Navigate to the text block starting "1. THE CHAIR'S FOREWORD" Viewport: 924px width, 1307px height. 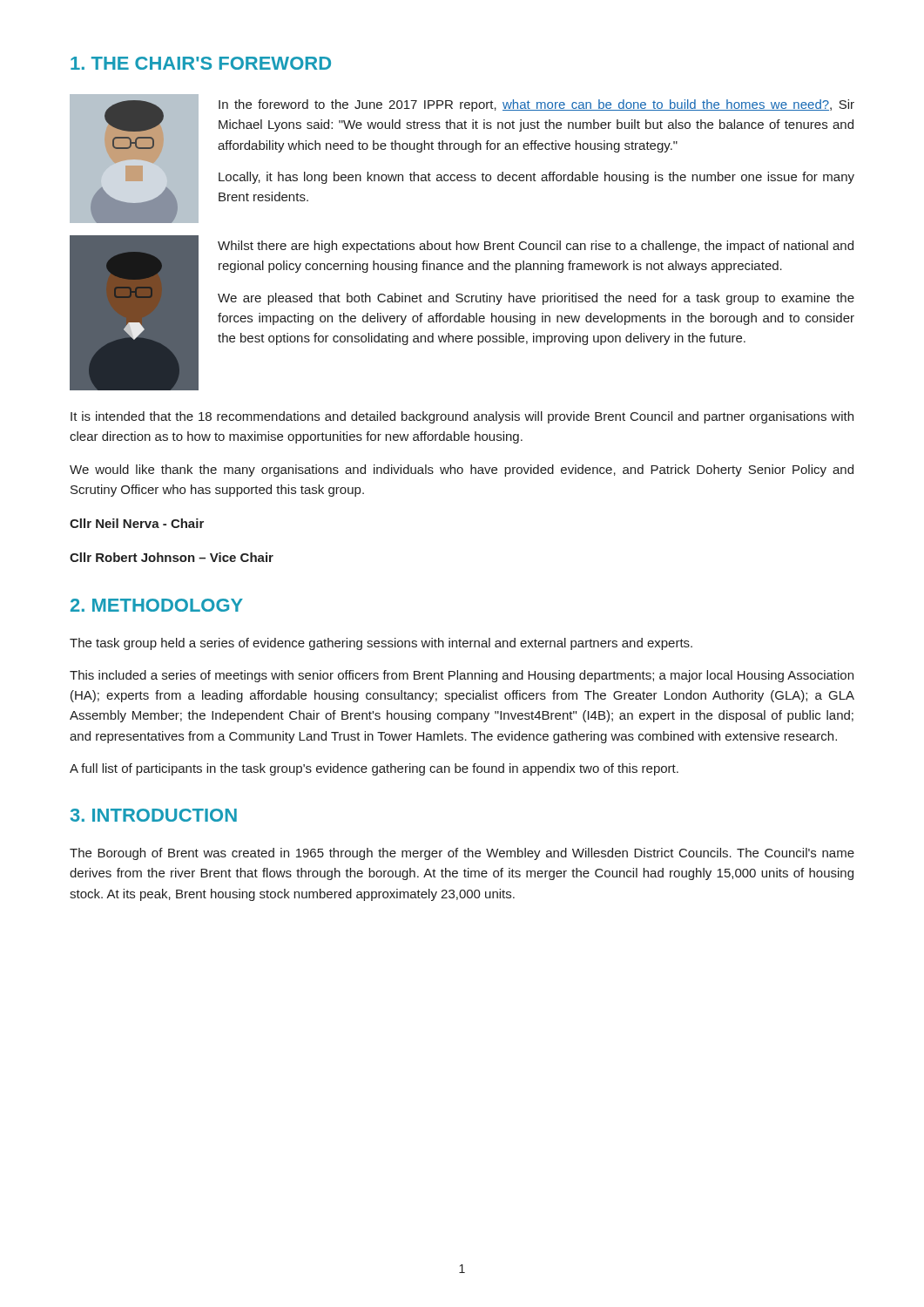pyautogui.click(x=201, y=63)
